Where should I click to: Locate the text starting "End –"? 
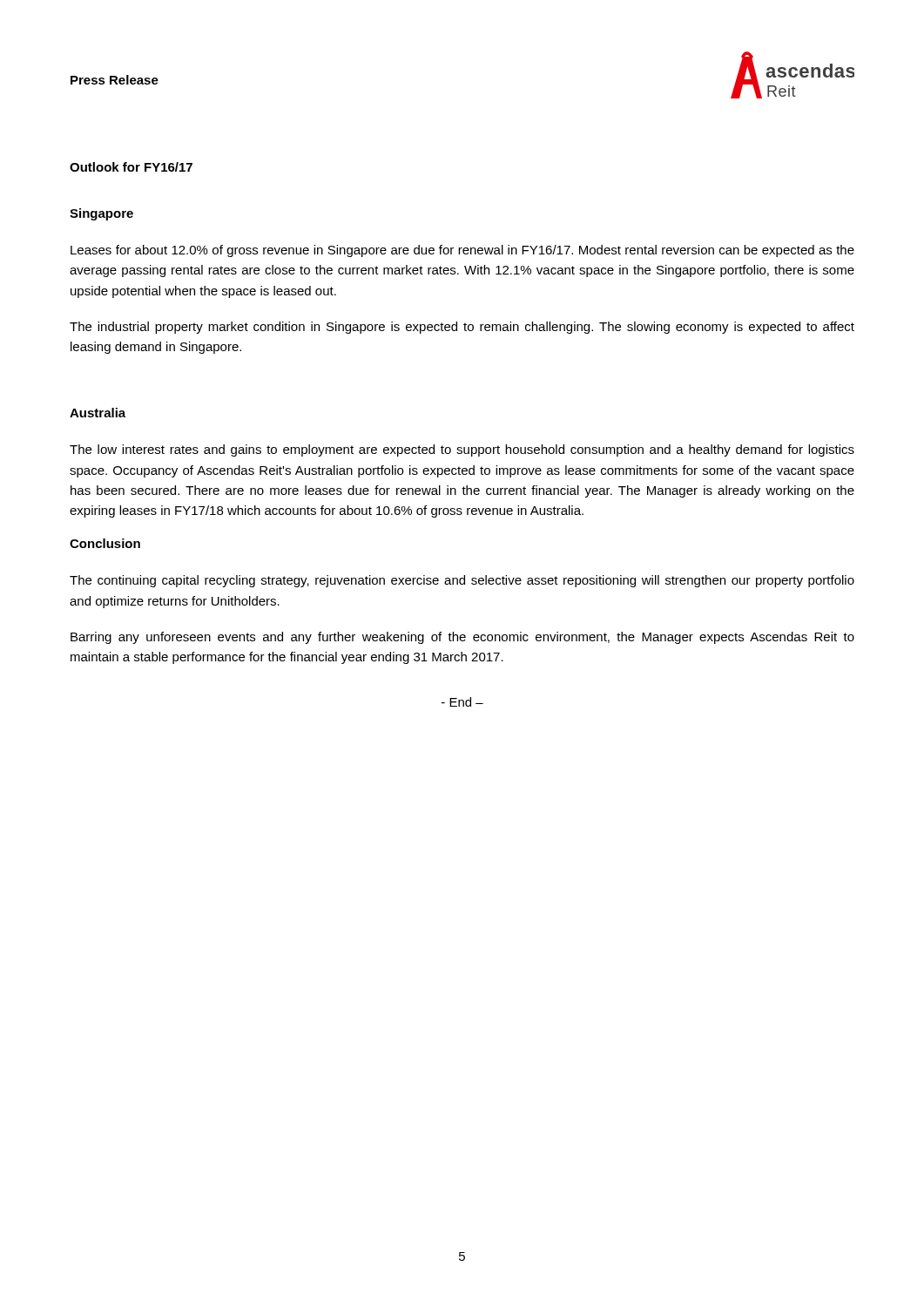pos(462,702)
